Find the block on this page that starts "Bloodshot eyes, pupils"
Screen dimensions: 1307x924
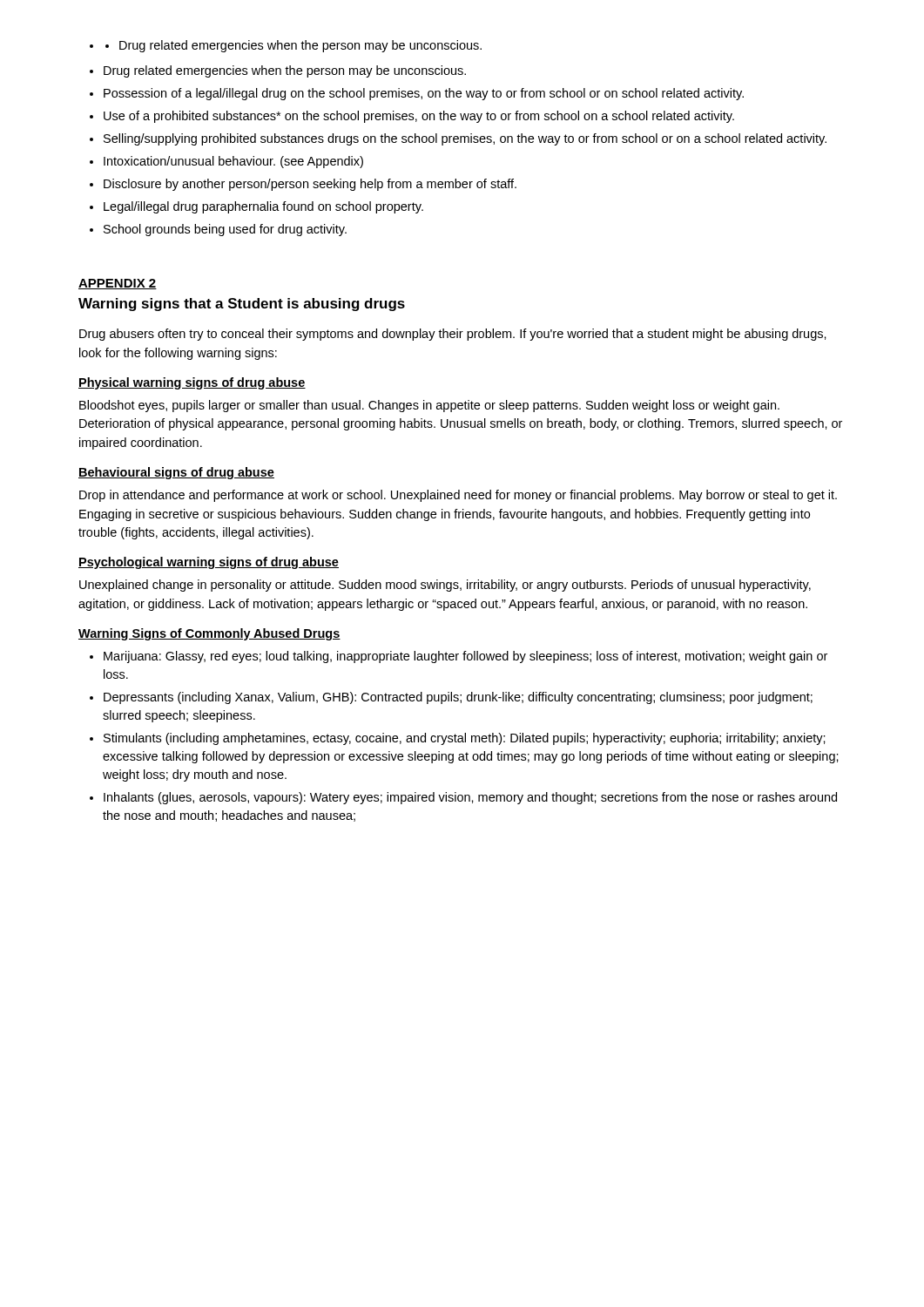460,424
